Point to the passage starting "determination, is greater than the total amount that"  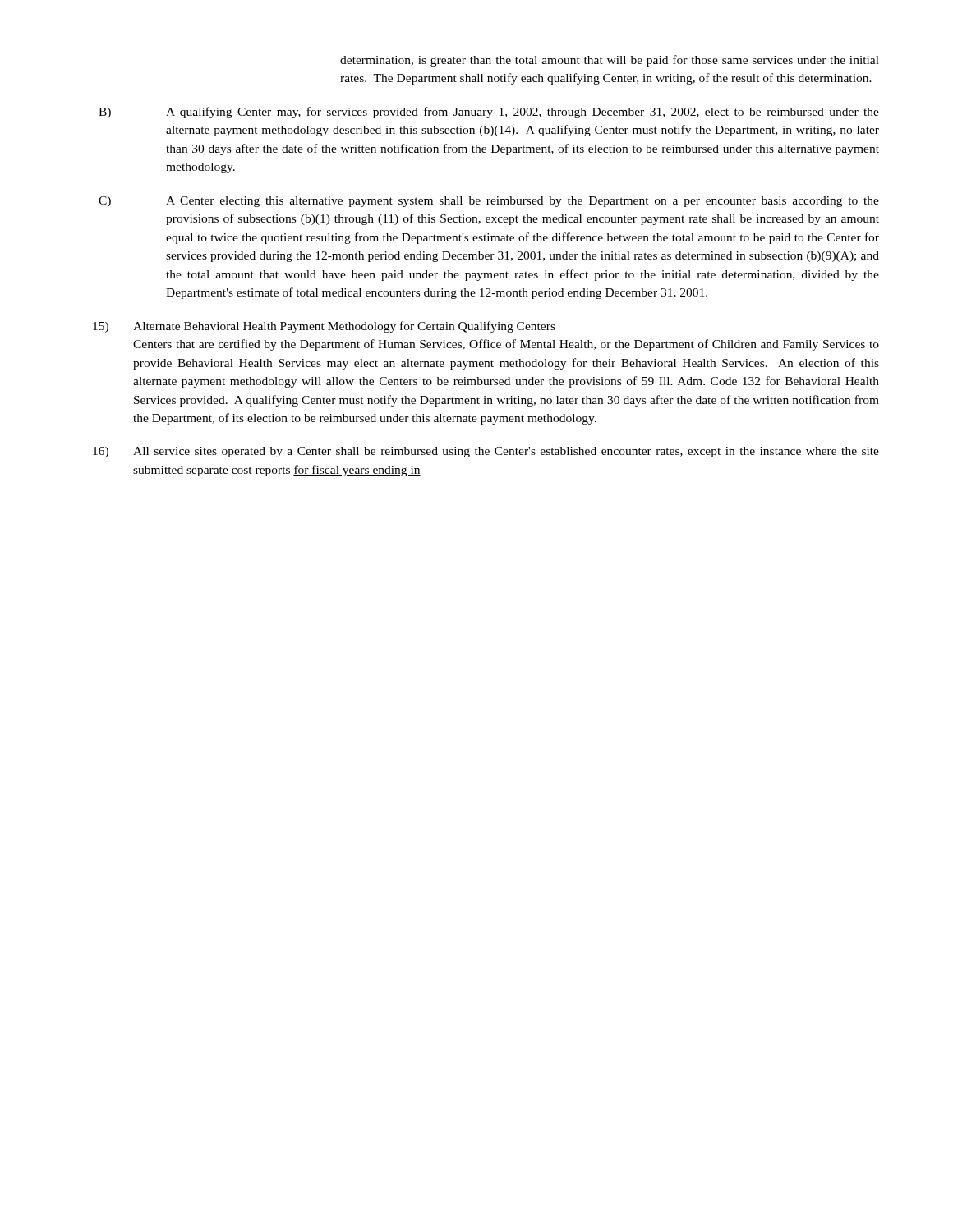click(610, 69)
